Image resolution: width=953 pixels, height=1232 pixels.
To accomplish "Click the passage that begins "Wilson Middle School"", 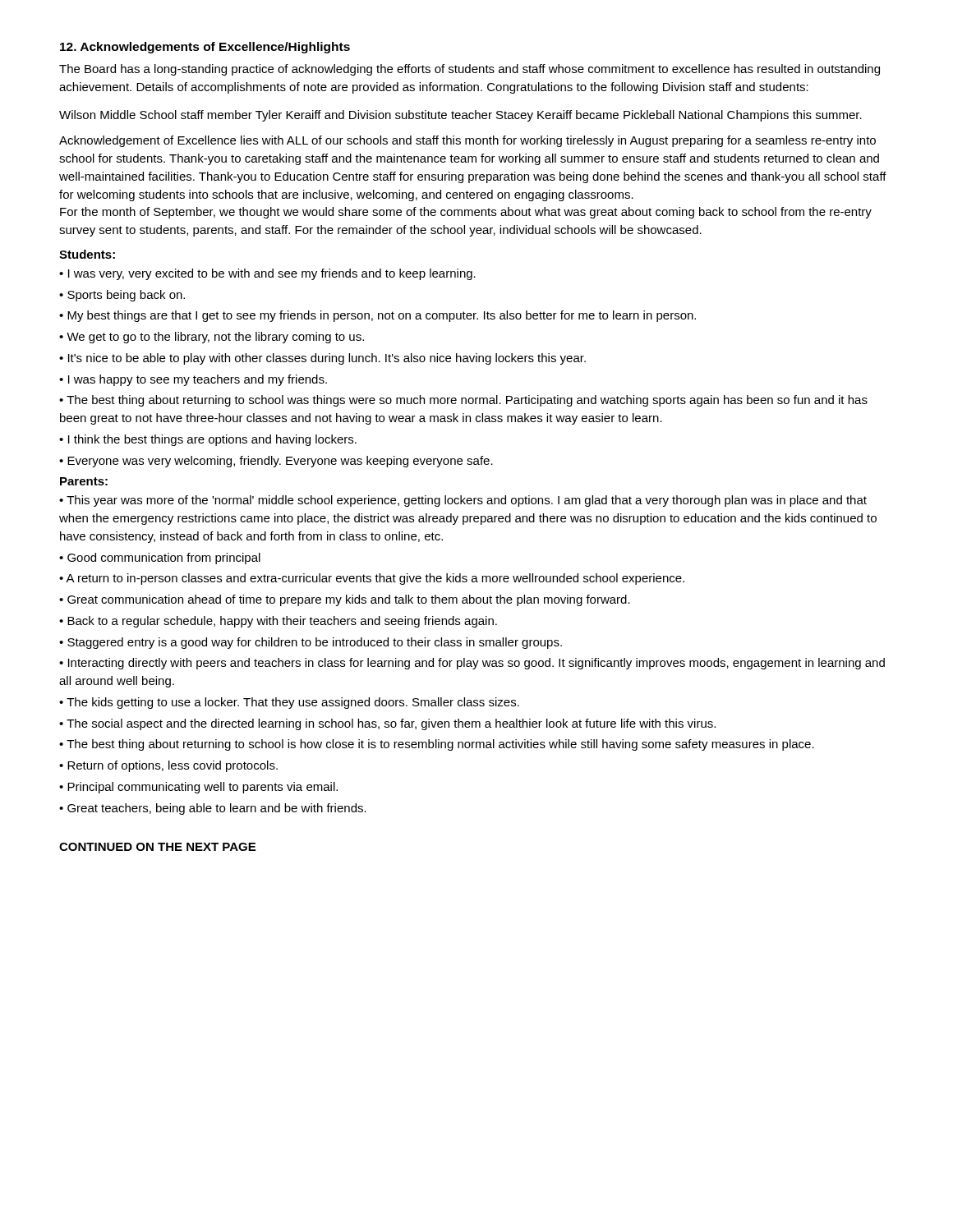I will tap(461, 114).
